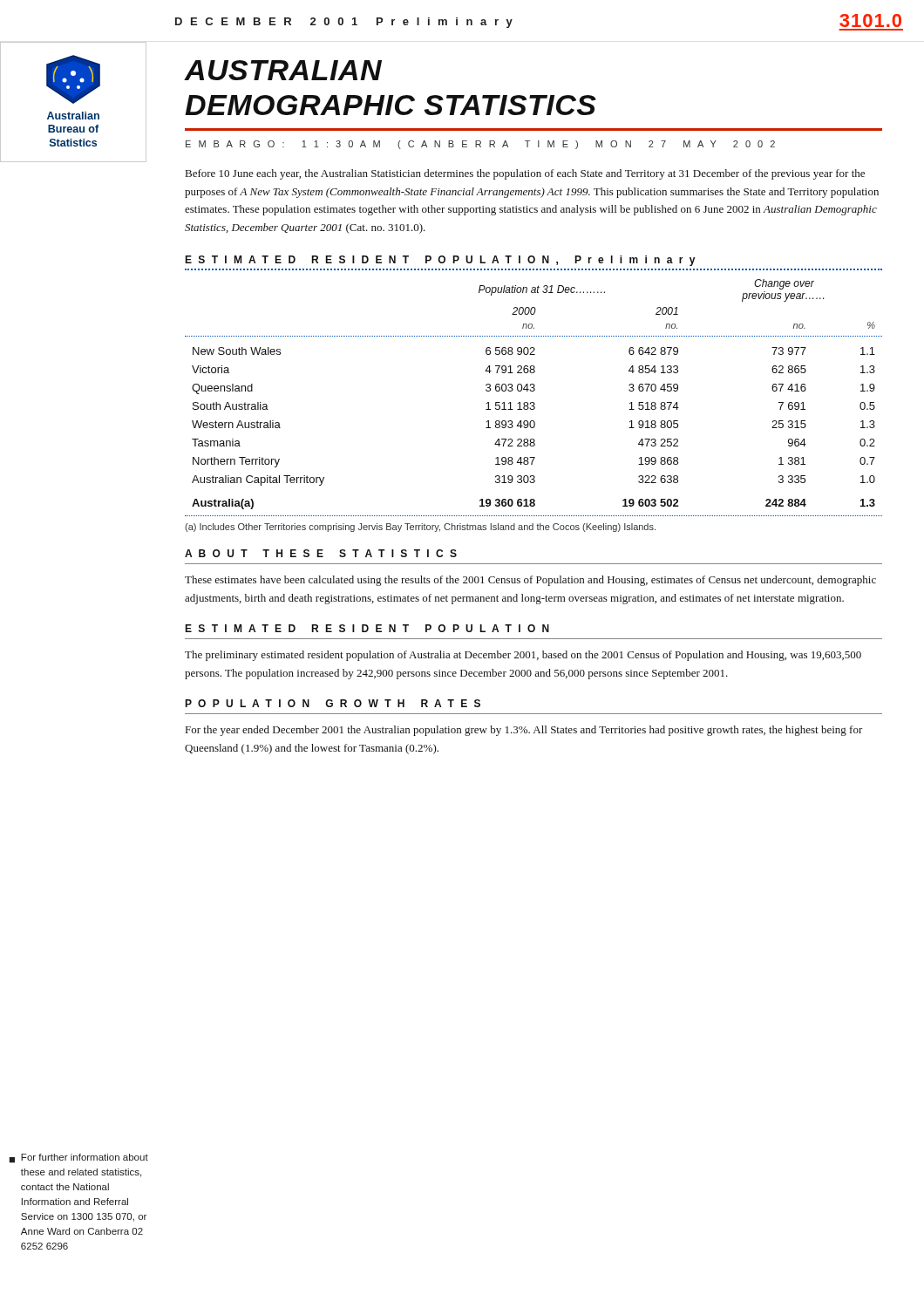Find the element starting "E M B A R G O :"
Screen dimensions: 1308x924
coord(481,144)
